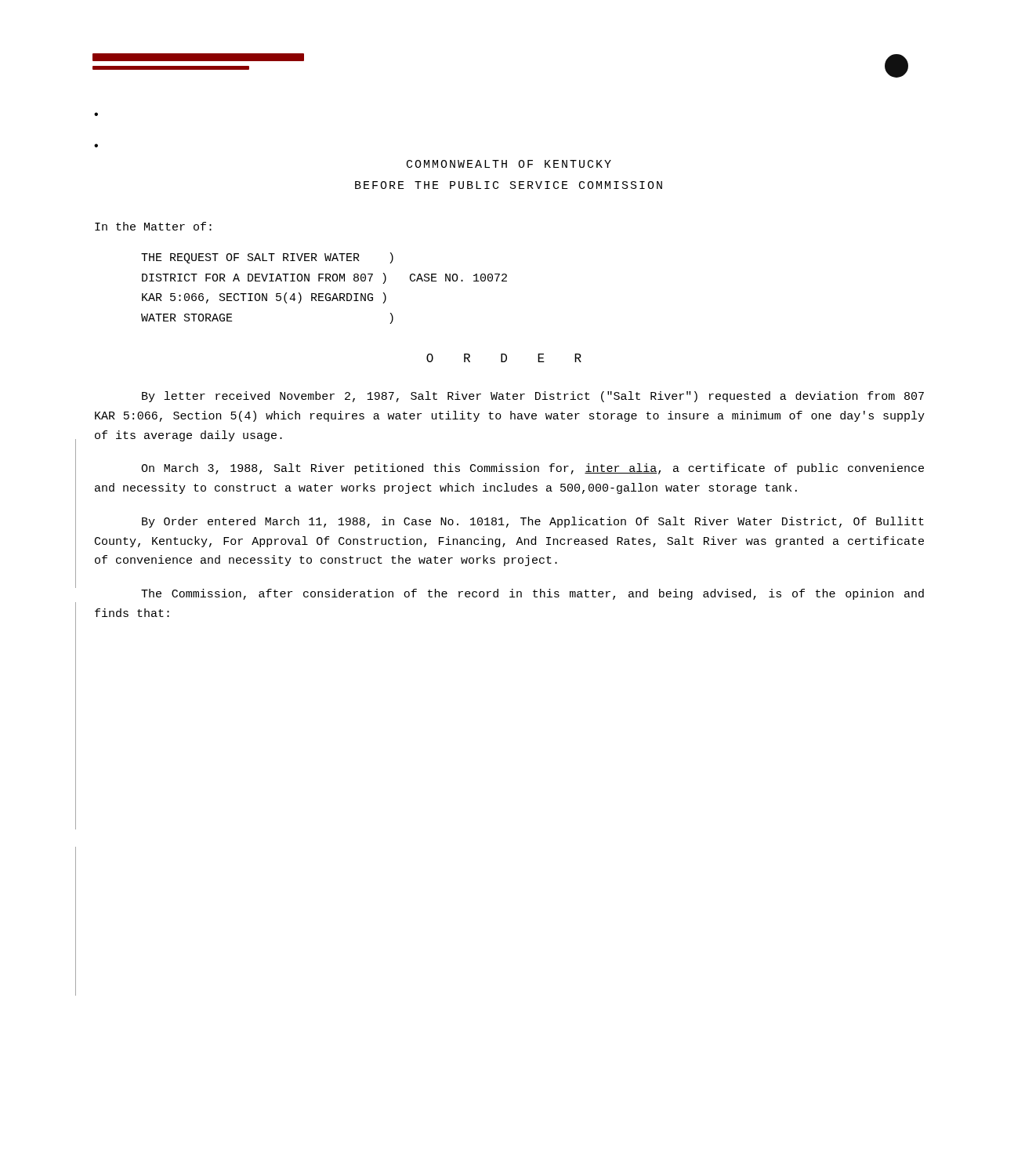Point to the text starting "The Commission, after consideration of the record in"
1025x1176 pixels.
pos(509,604)
